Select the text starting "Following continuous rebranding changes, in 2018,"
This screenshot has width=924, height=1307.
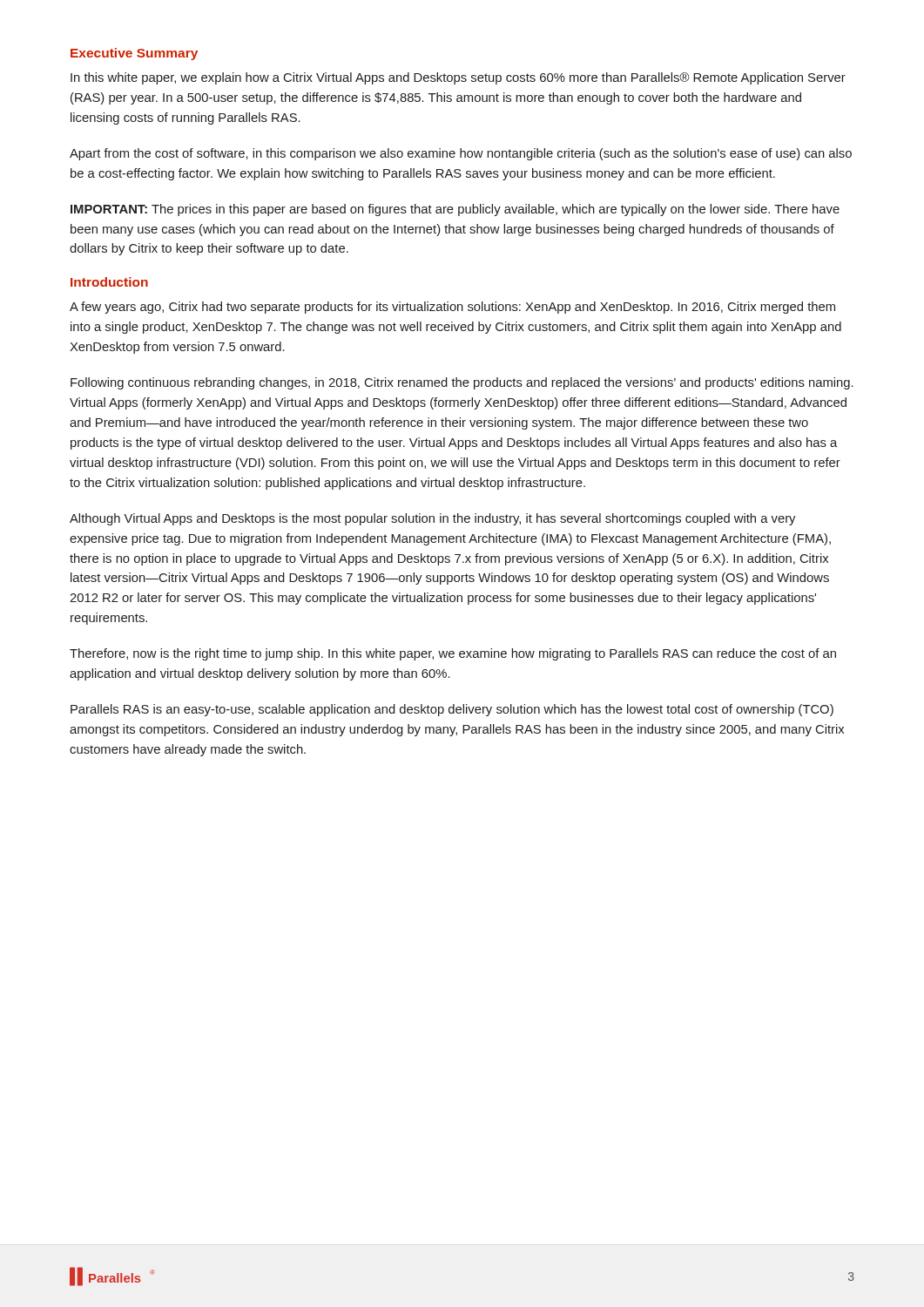[462, 433]
